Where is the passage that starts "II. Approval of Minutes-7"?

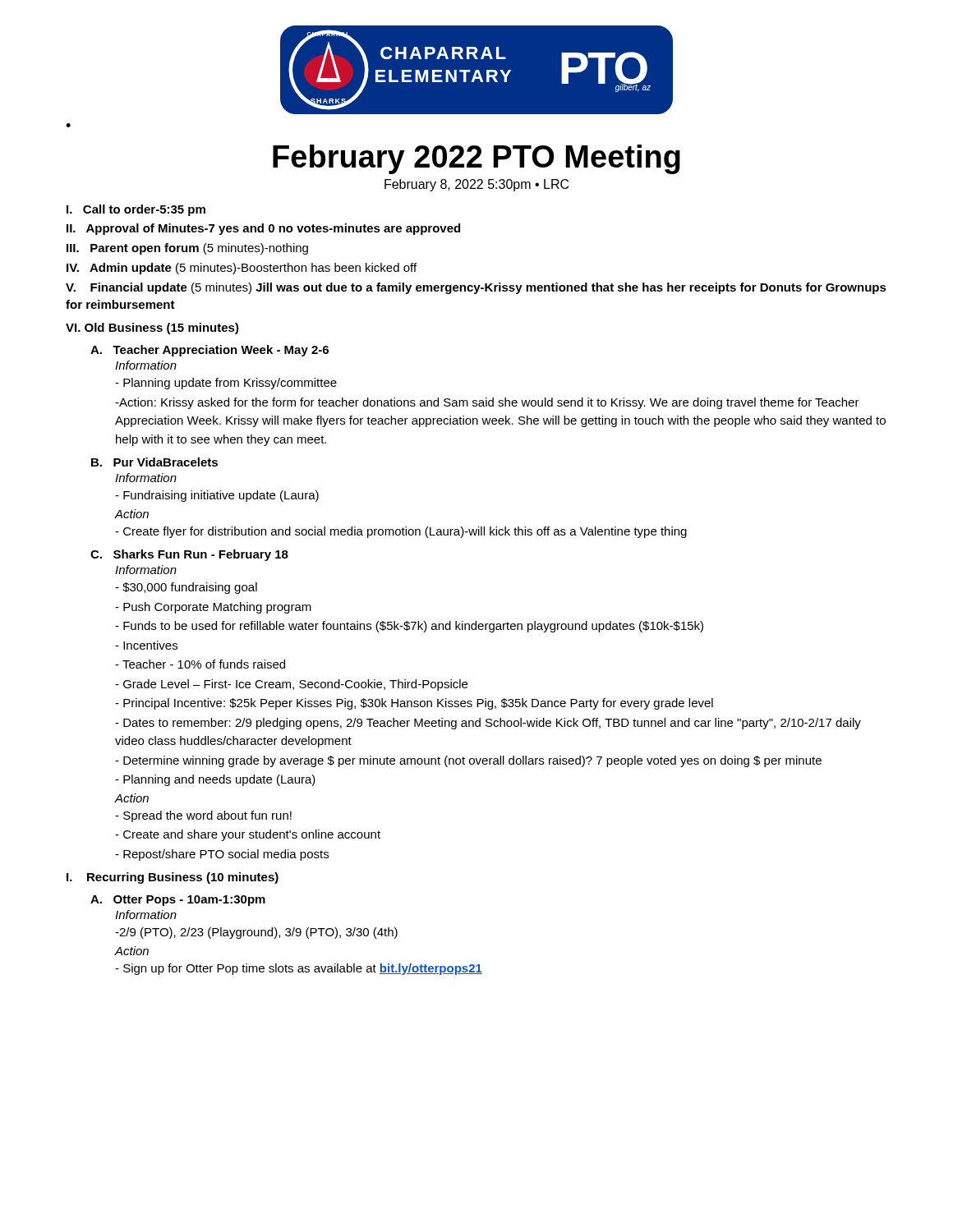point(263,228)
